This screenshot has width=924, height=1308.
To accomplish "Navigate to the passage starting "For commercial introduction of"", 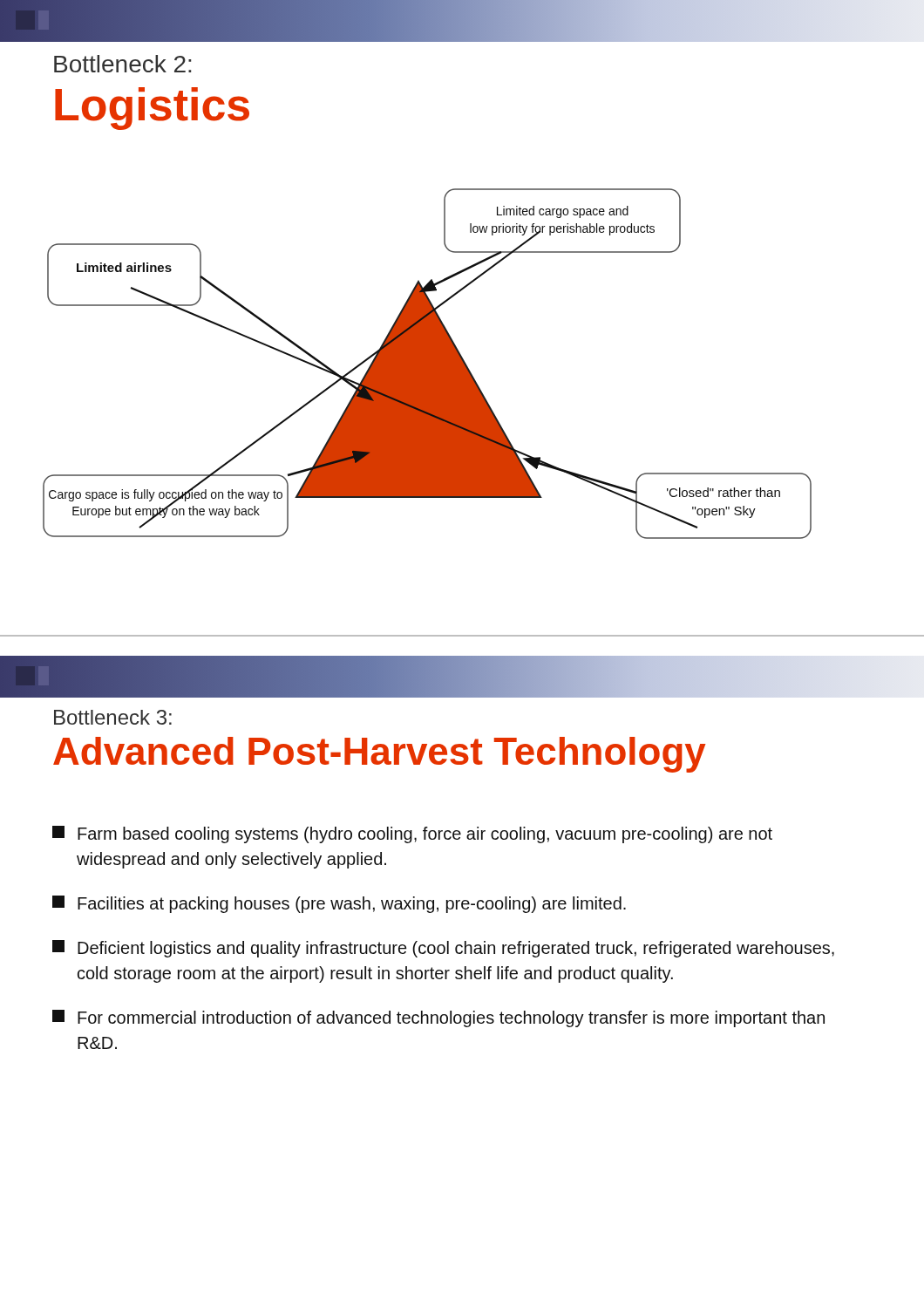I will click(x=458, y=1031).
